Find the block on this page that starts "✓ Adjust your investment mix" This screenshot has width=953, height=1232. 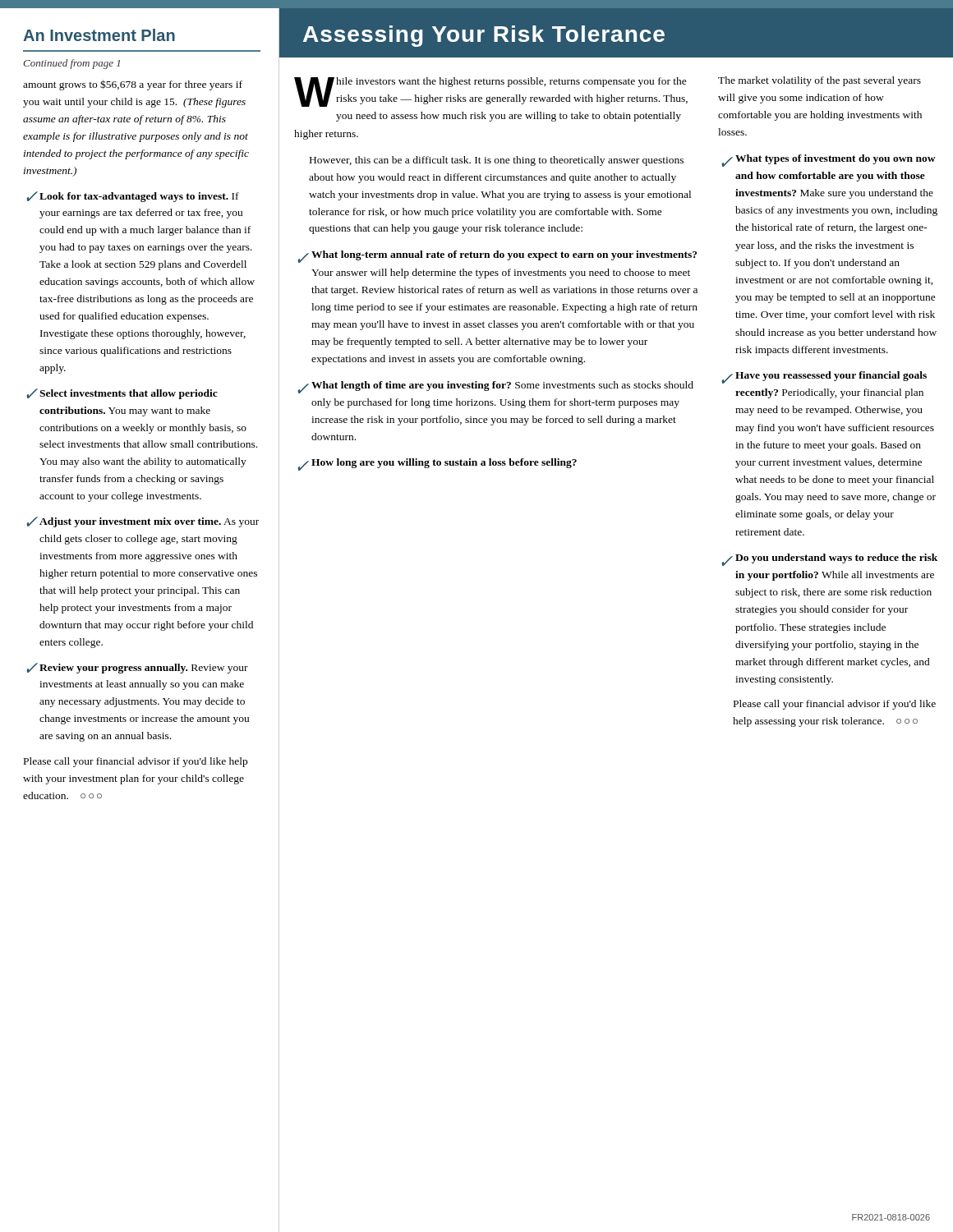click(142, 582)
